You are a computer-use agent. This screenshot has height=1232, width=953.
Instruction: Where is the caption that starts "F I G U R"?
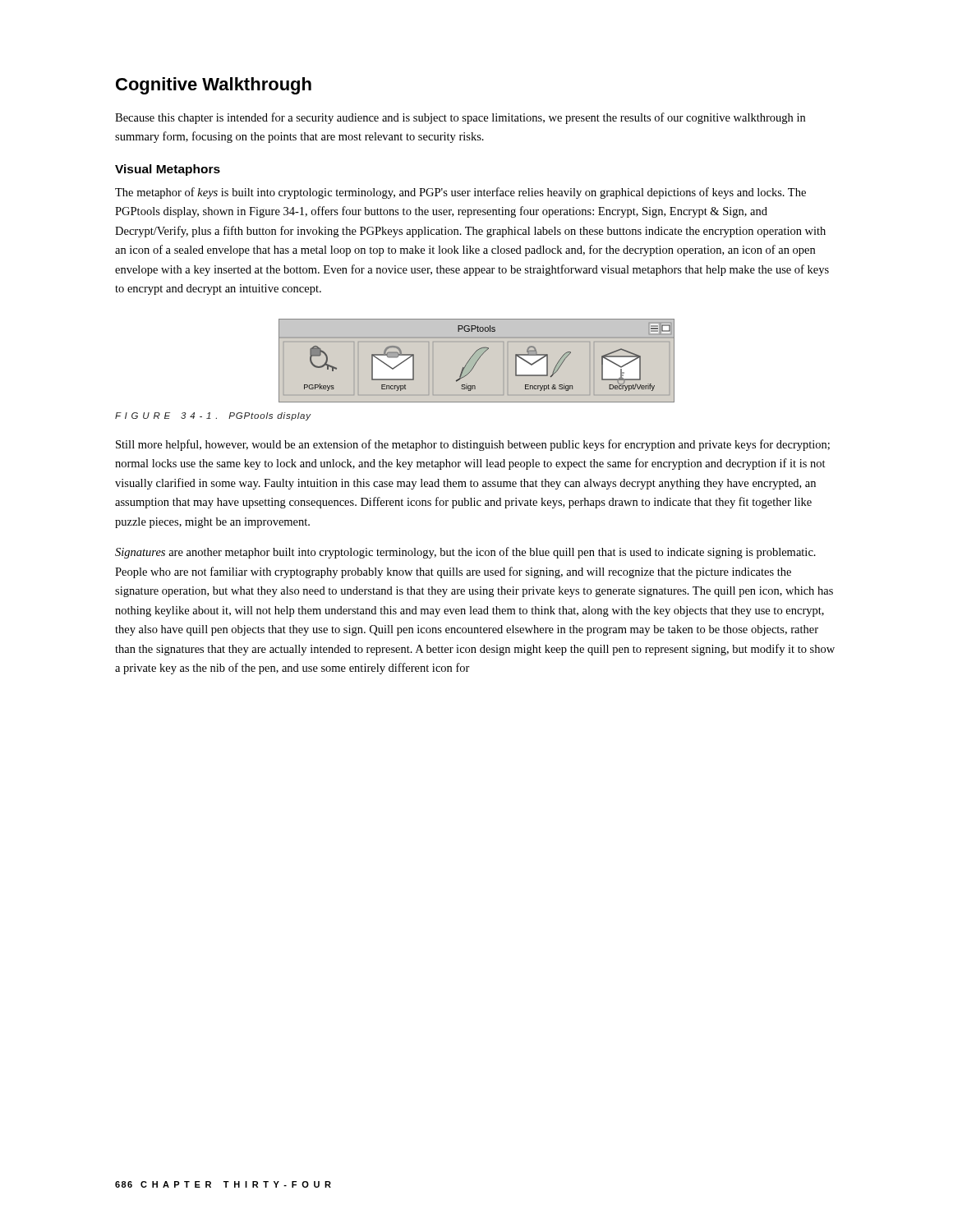click(213, 415)
